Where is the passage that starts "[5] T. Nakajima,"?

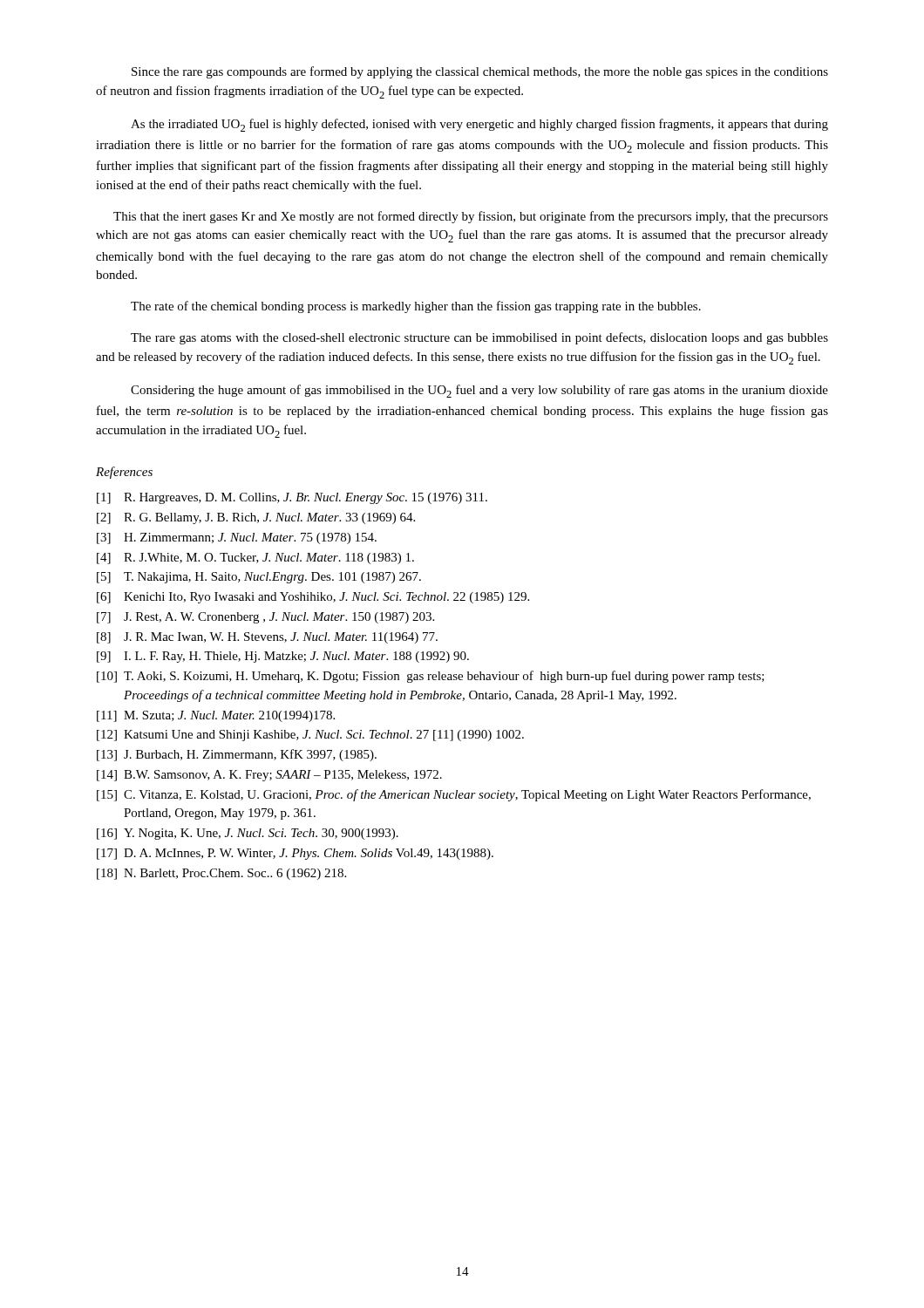point(259,578)
